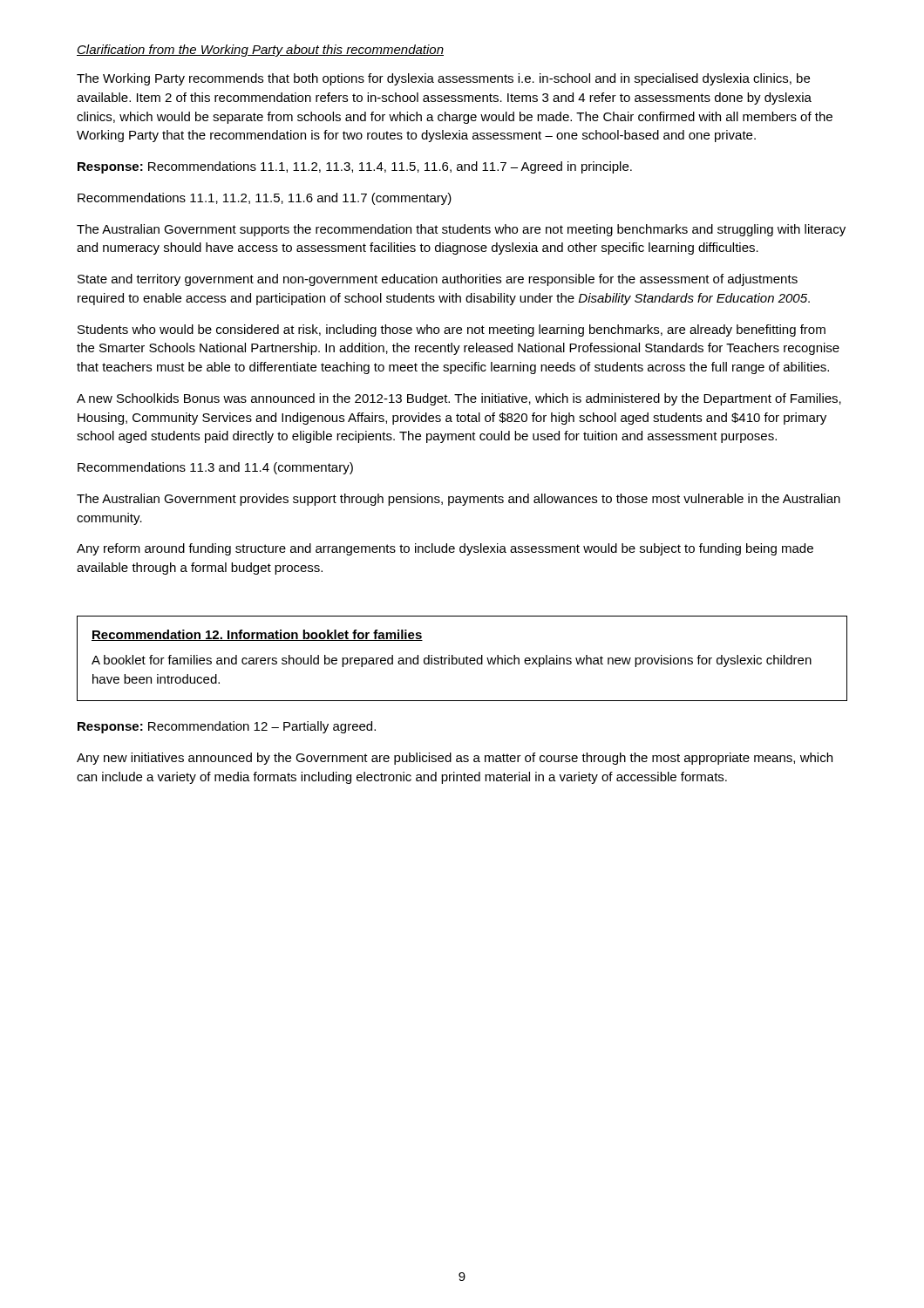Select the text starting "State and territory government and non-government education"
Screen dimensions: 1308x924
[444, 288]
